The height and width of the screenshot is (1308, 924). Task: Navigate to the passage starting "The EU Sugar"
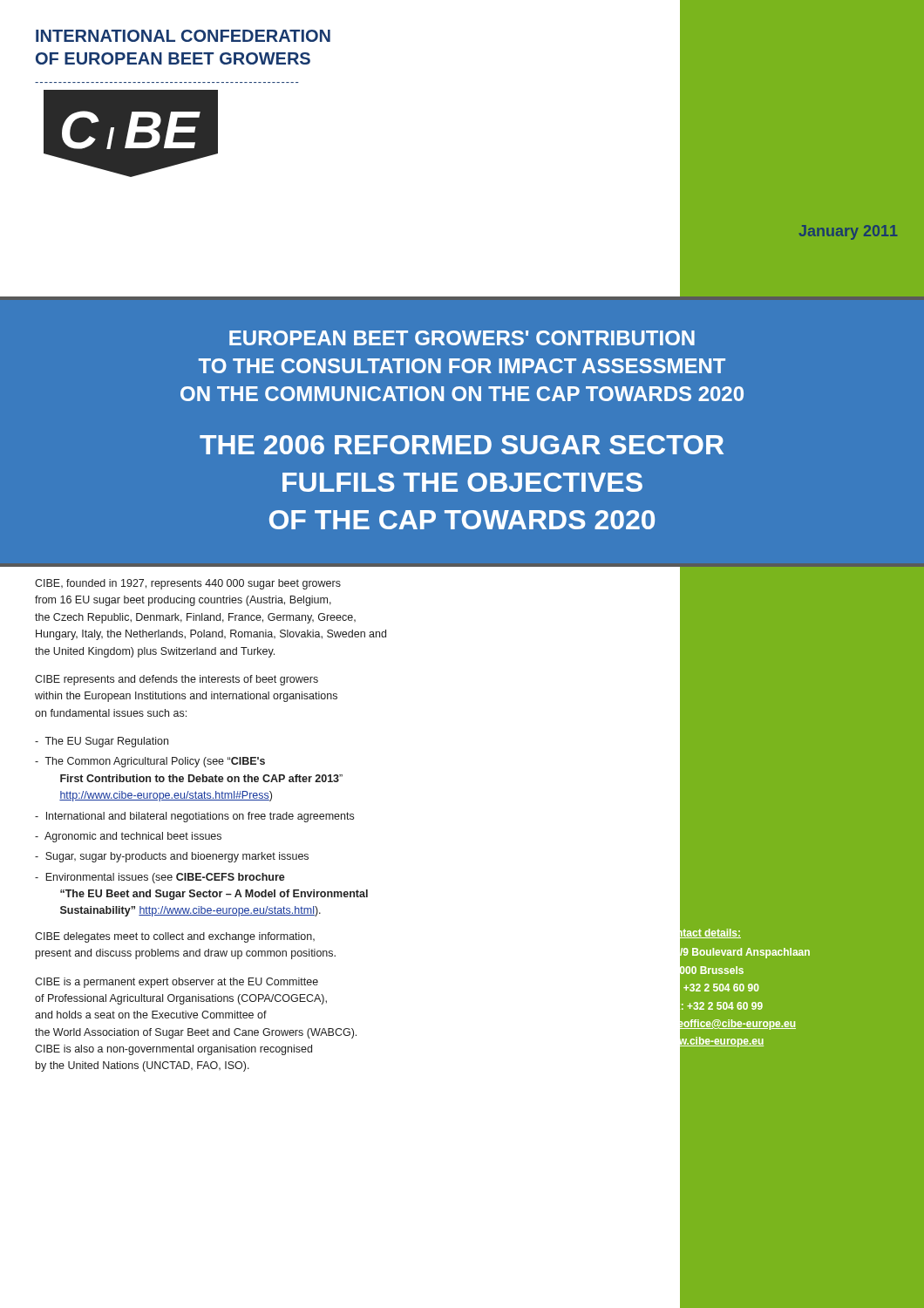click(102, 741)
